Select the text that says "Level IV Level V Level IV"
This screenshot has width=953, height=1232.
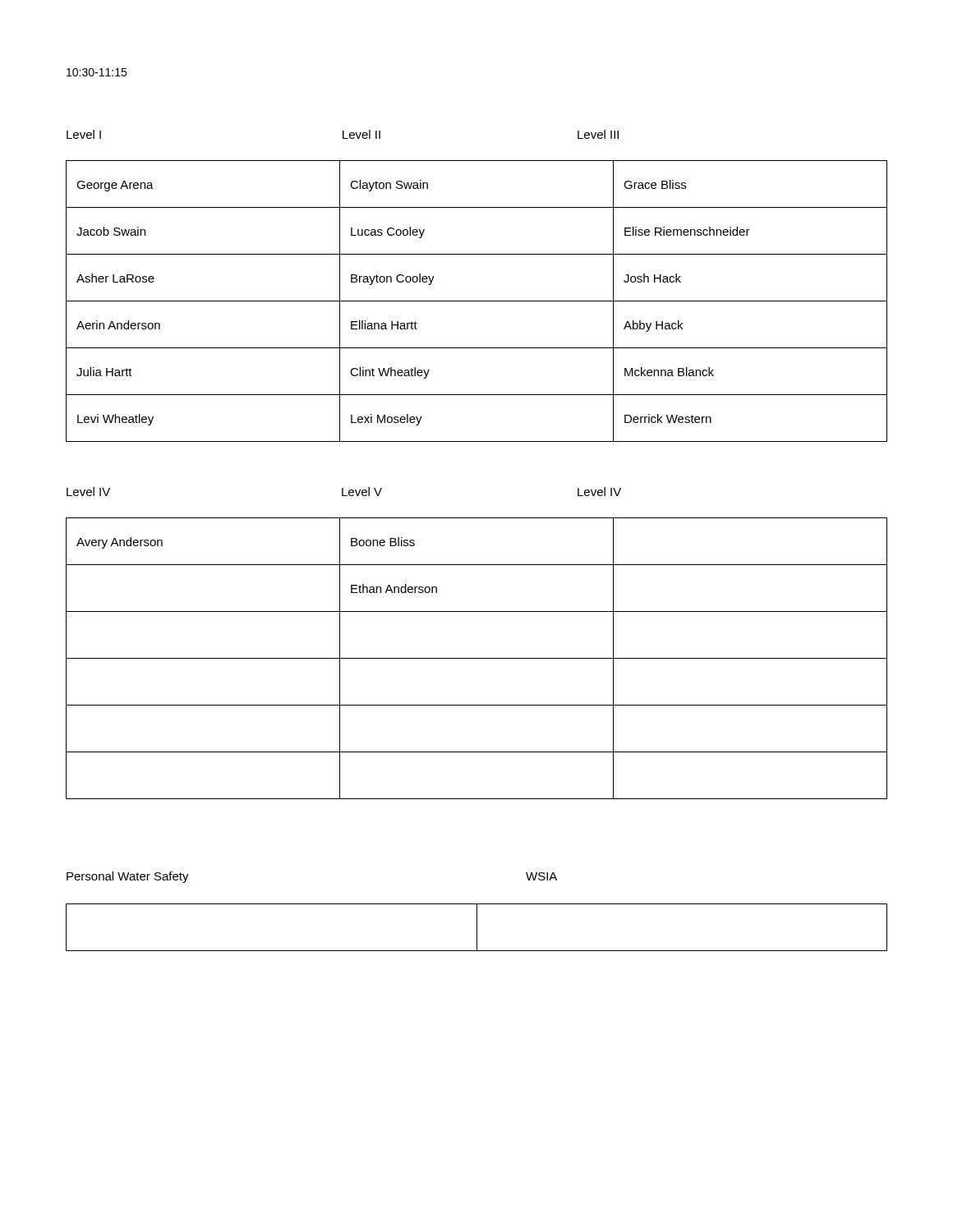pos(344,492)
